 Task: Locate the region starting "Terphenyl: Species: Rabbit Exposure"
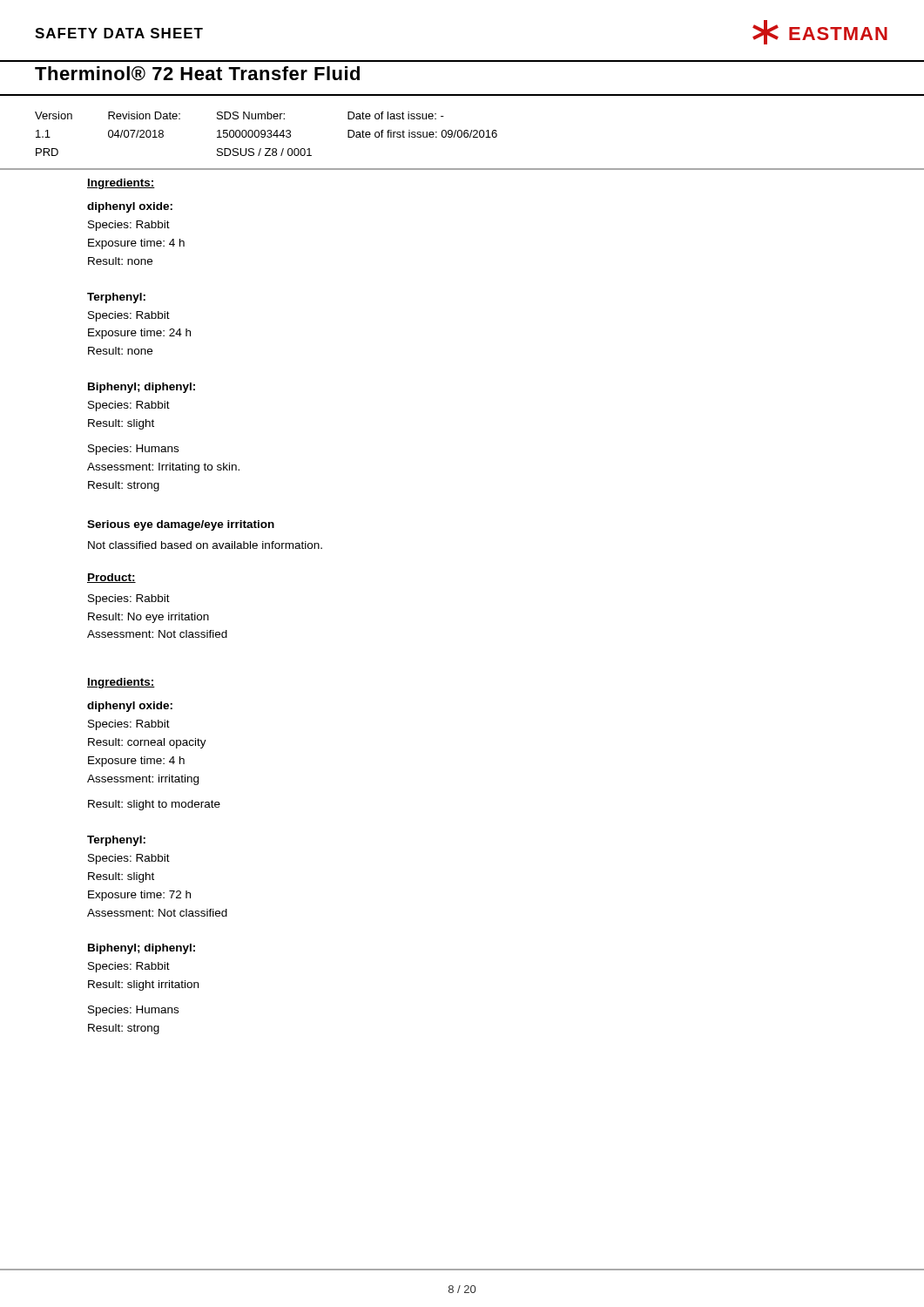coord(116,298)
